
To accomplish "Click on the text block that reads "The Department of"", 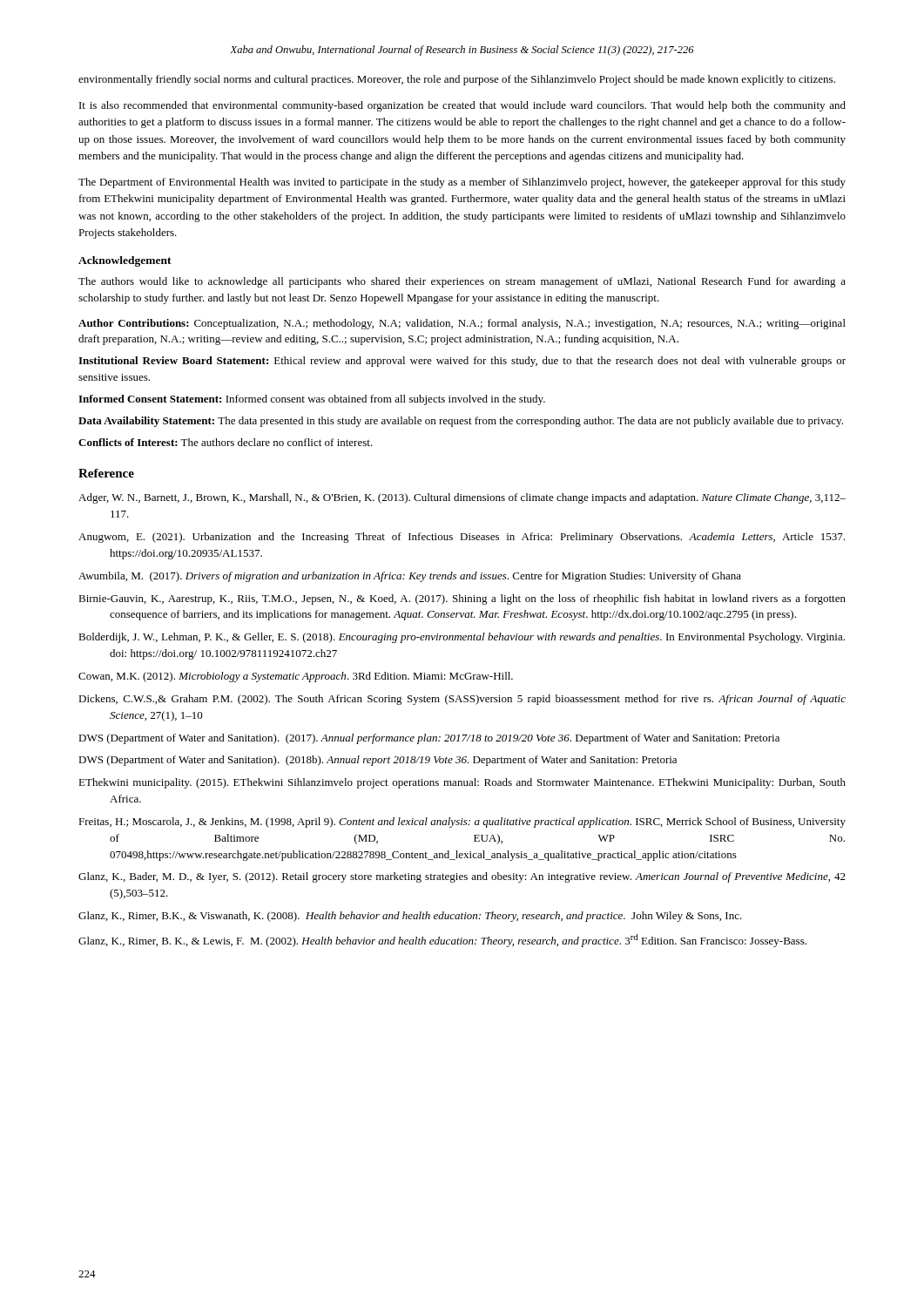I will (x=462, y=207).
